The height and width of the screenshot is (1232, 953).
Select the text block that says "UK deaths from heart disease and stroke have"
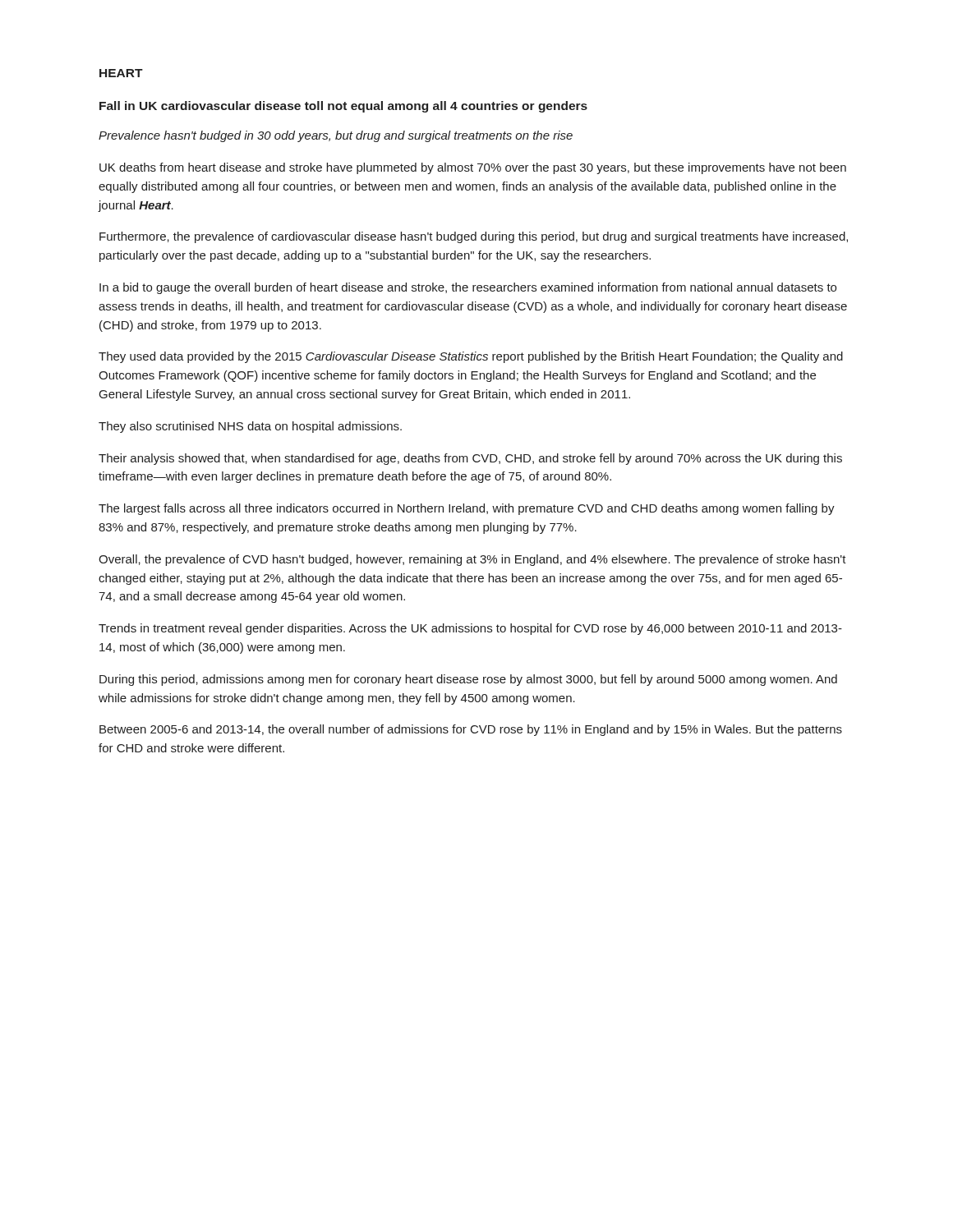click(x=473, y=186)
